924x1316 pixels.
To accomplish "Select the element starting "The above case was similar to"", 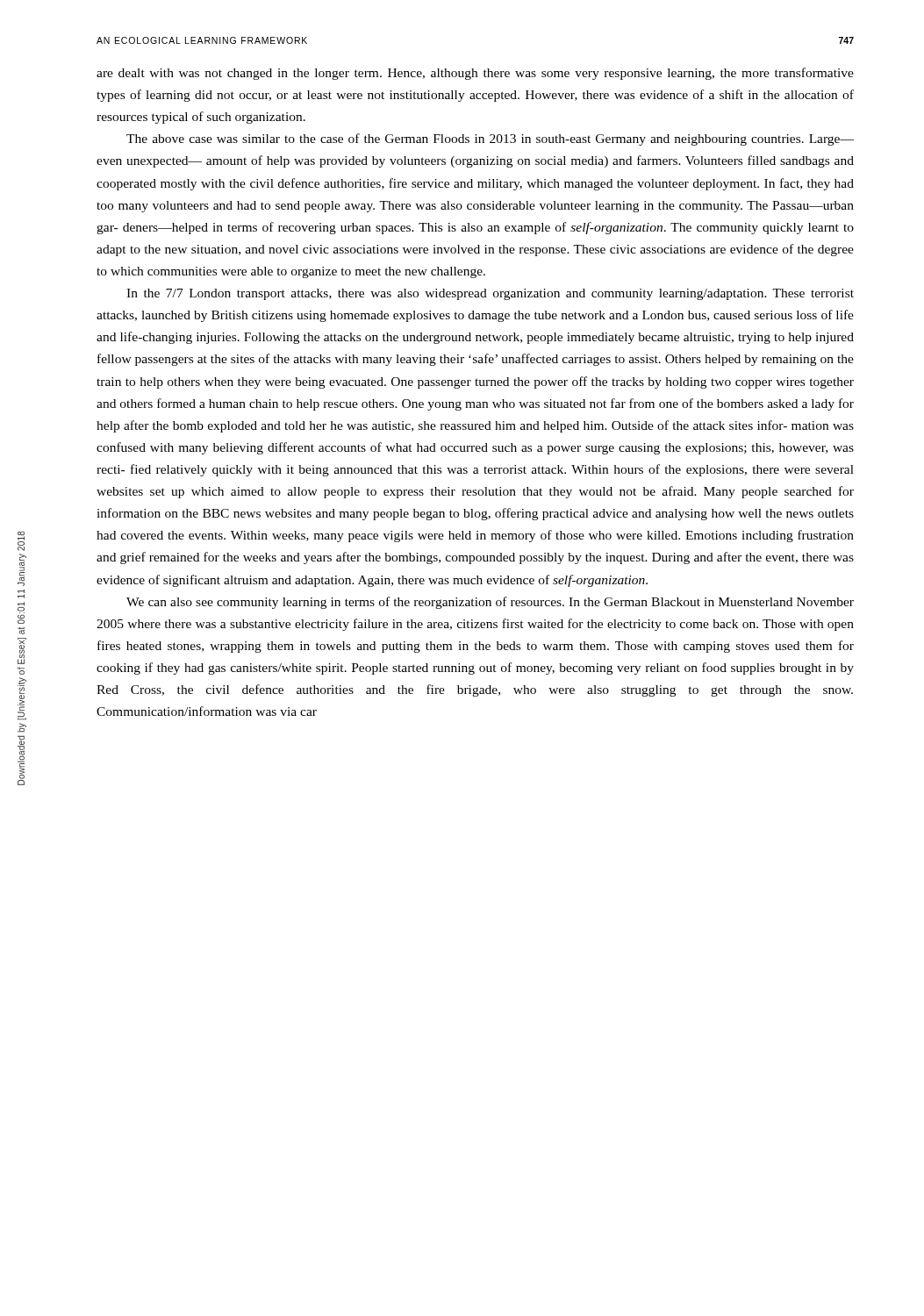I will [x=475, y=205].
